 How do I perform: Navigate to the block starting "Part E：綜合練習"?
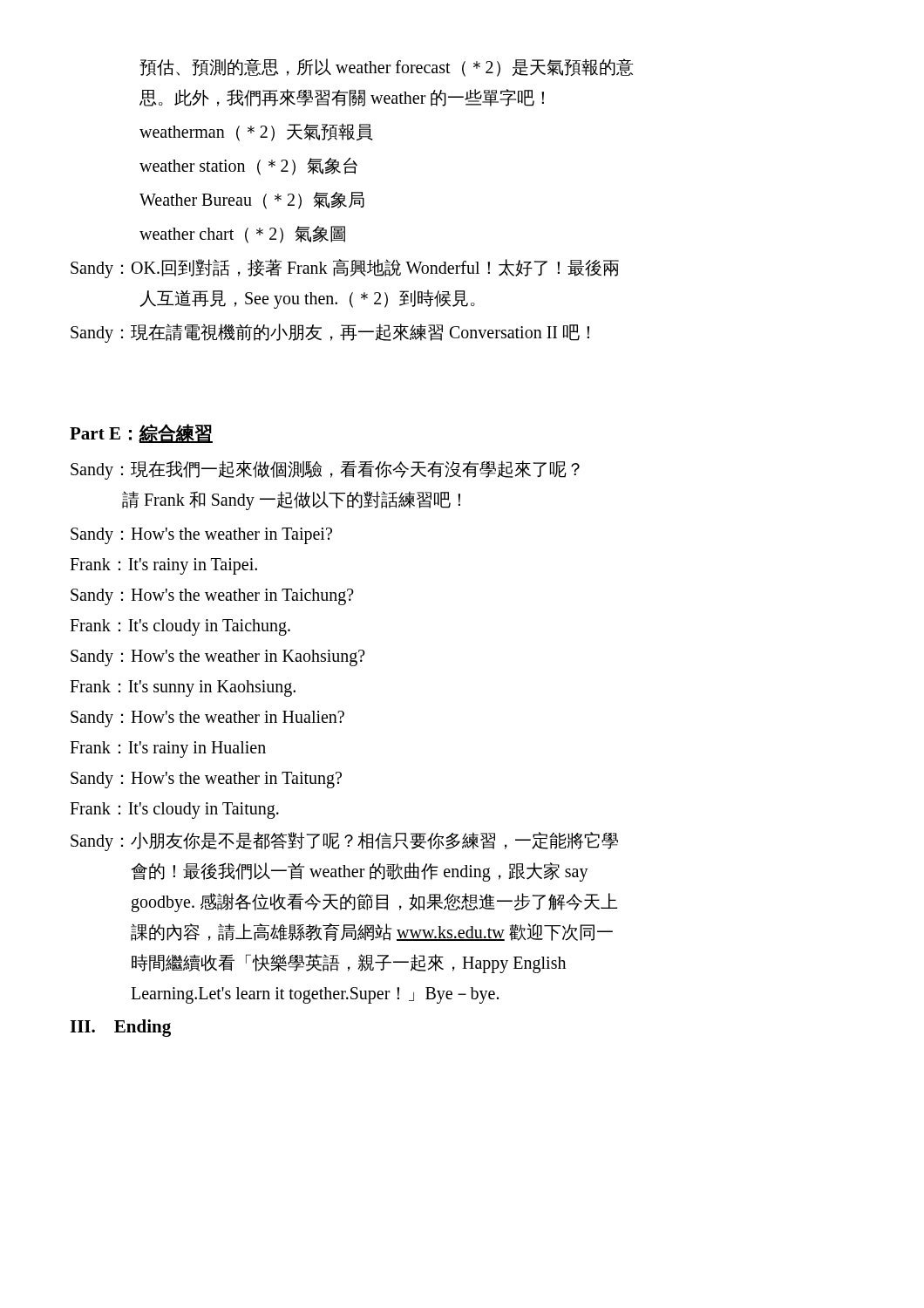(141, 433)
